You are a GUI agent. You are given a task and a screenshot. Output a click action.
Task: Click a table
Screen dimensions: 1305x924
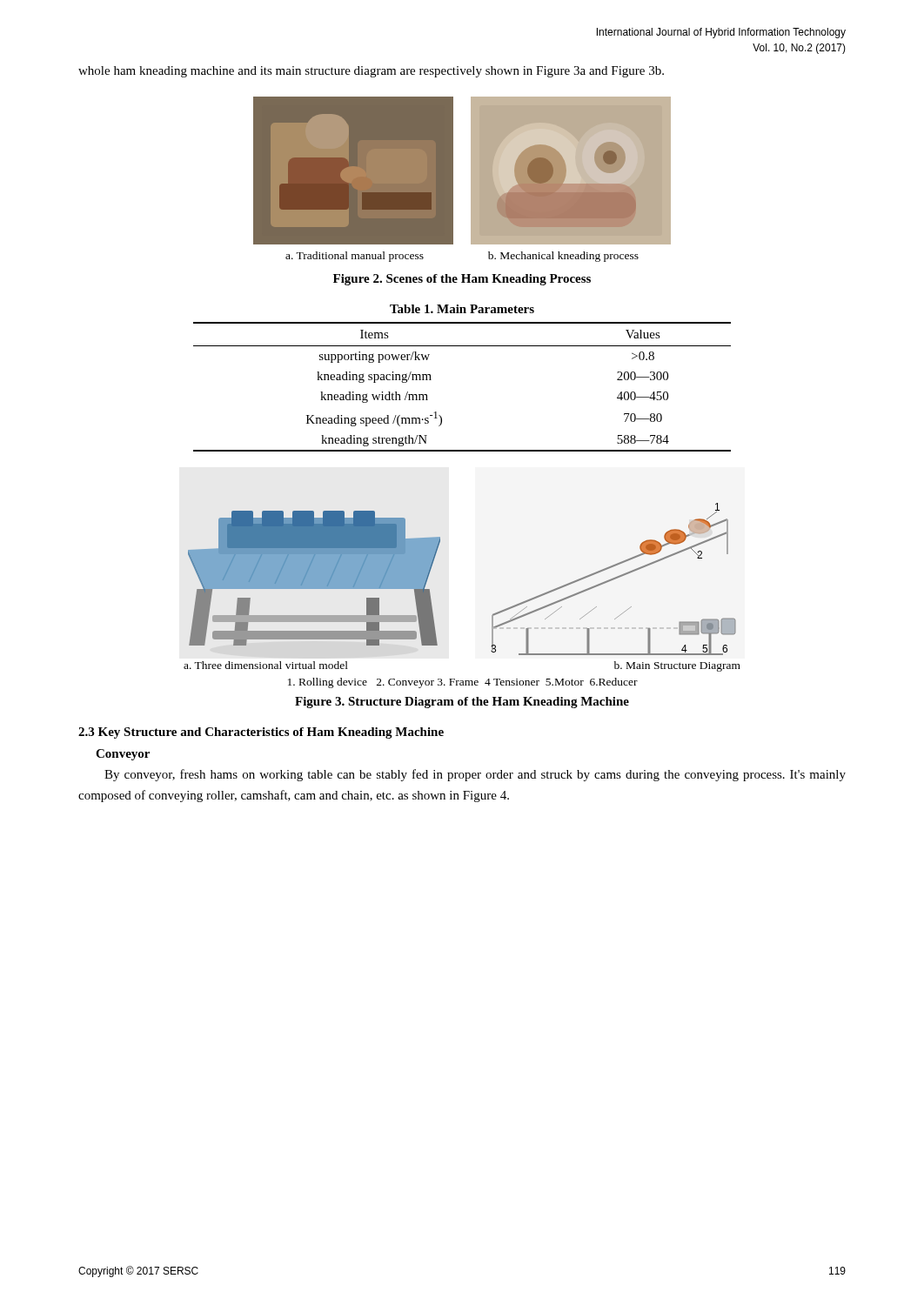[462, 387]
